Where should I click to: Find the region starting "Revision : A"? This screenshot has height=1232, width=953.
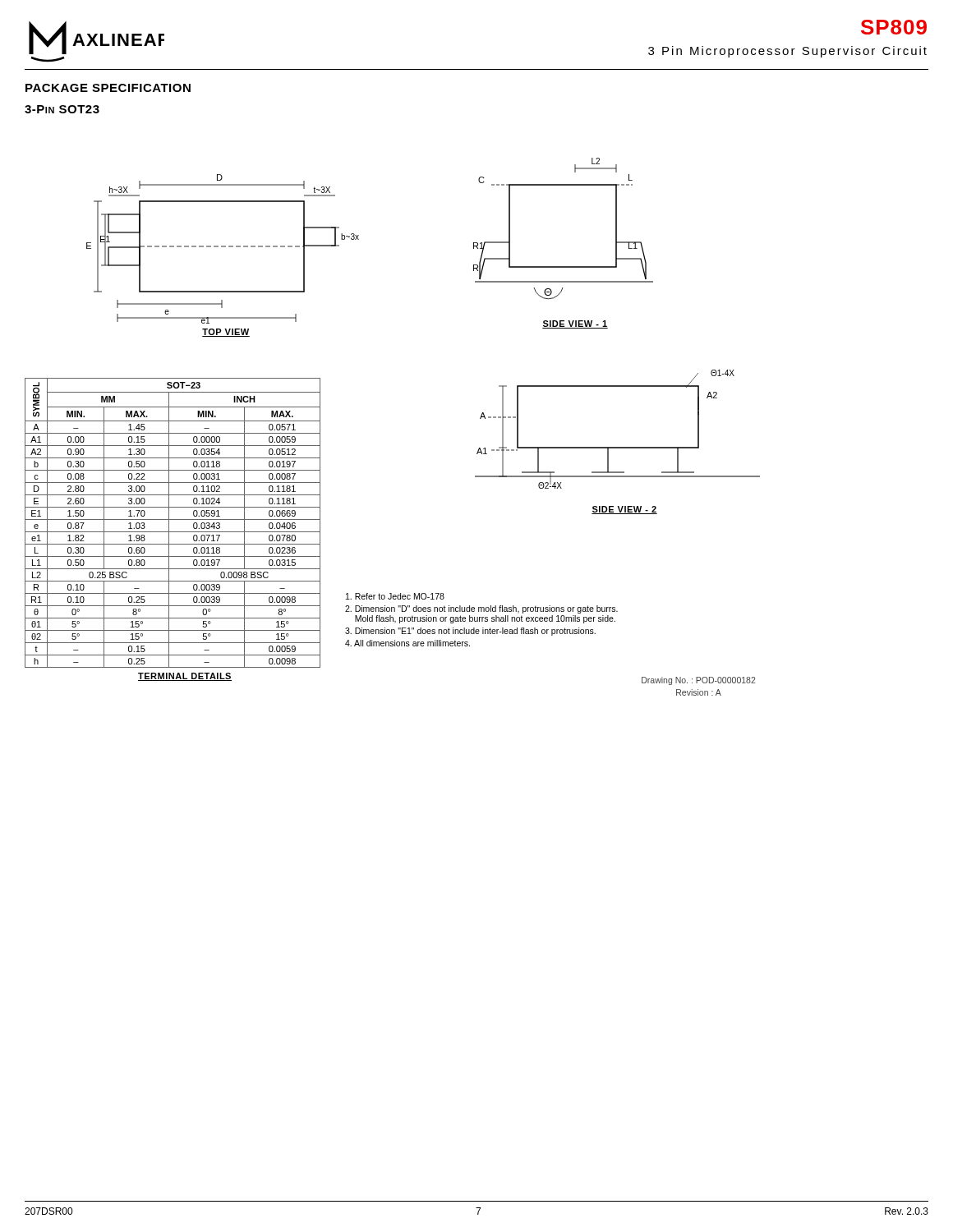pos(698,692)
